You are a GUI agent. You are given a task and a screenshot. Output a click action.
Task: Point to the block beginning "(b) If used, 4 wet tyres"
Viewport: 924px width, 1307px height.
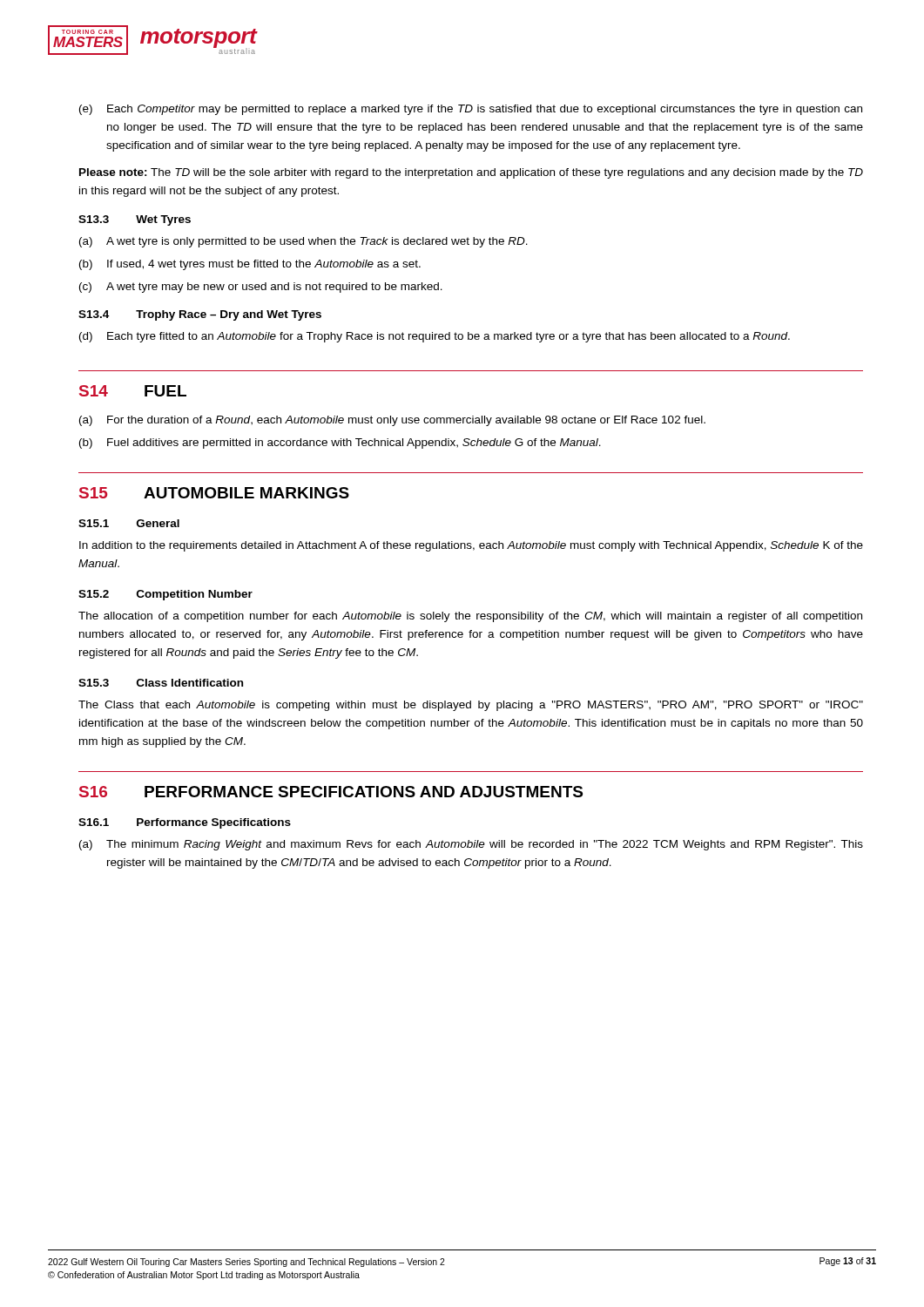click(x=250, y=265)
